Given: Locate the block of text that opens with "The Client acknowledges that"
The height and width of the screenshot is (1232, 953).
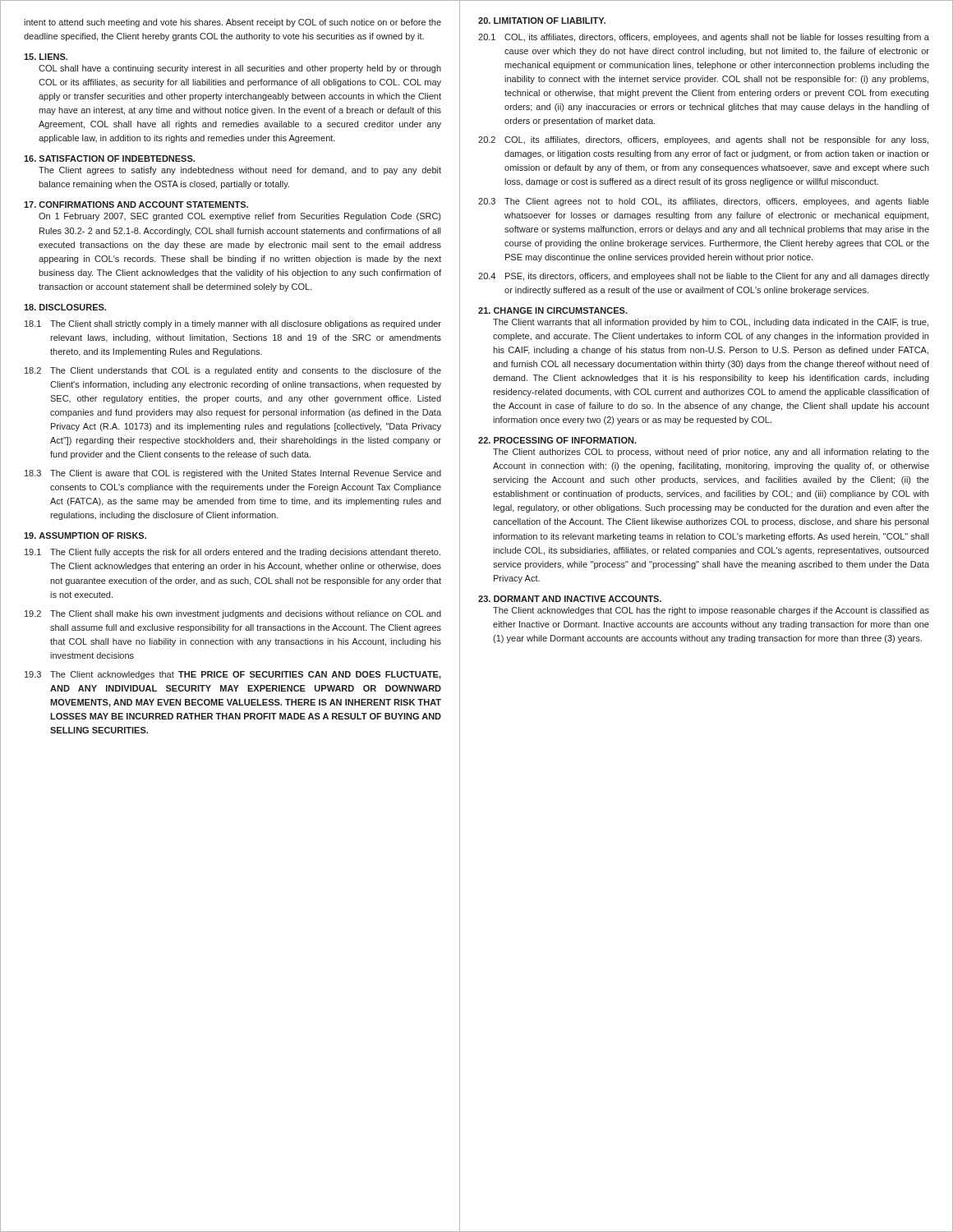Looking at the screenshot, I should [x=711, y=624].
